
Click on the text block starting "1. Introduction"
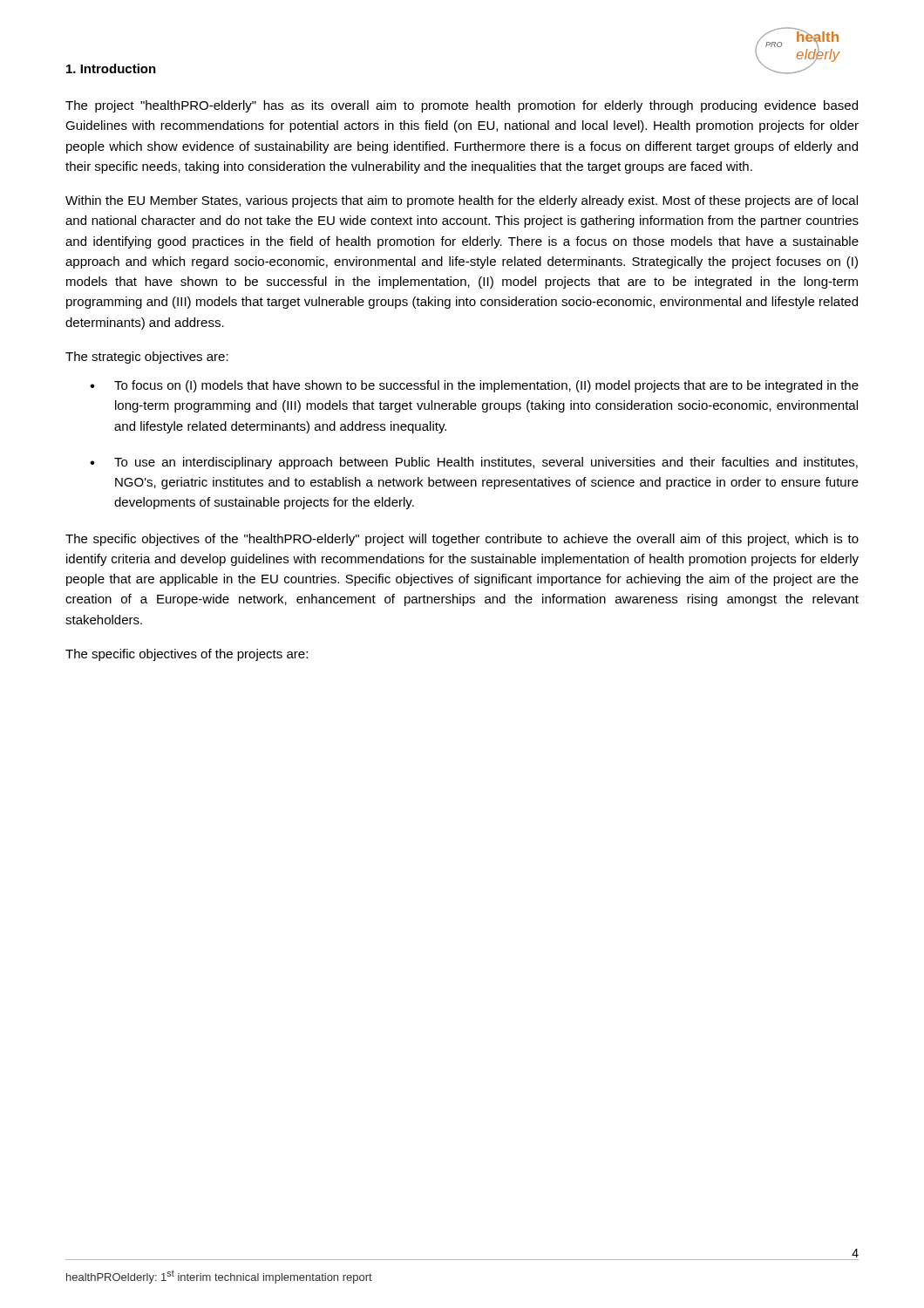click(x=111, y=68)
